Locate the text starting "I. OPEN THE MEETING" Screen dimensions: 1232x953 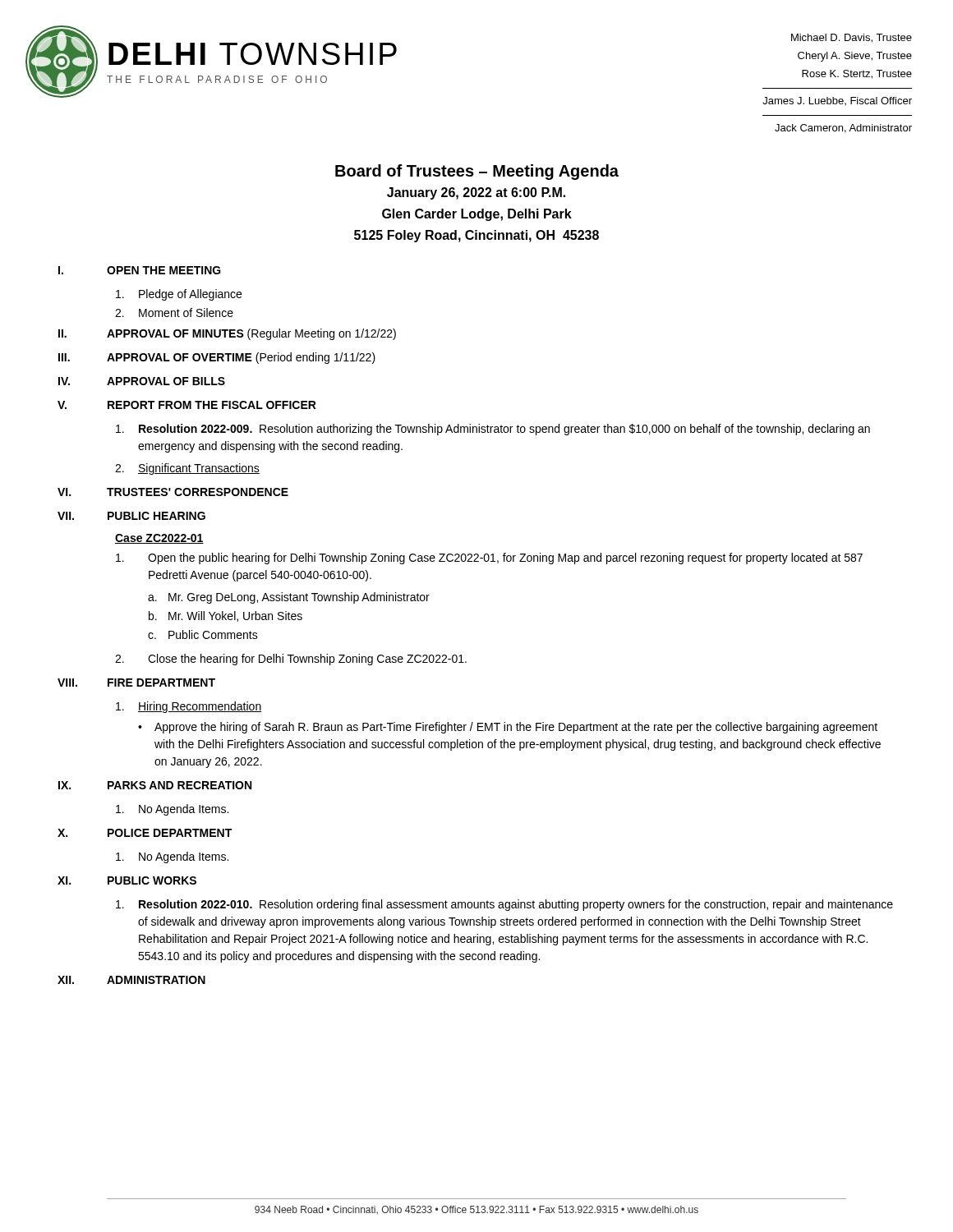point(140,270)
